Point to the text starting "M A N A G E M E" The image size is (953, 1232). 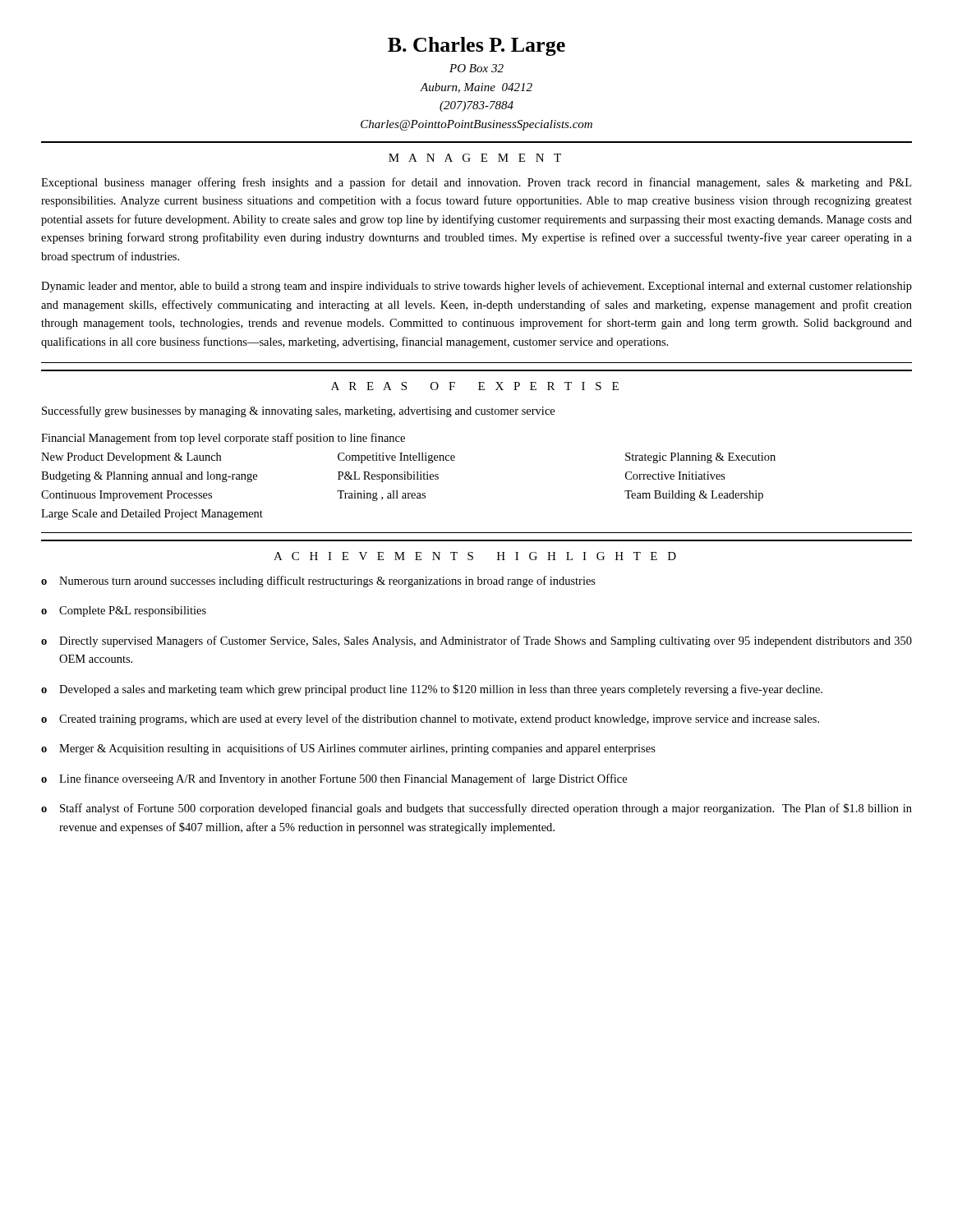[x=476, y=158]
